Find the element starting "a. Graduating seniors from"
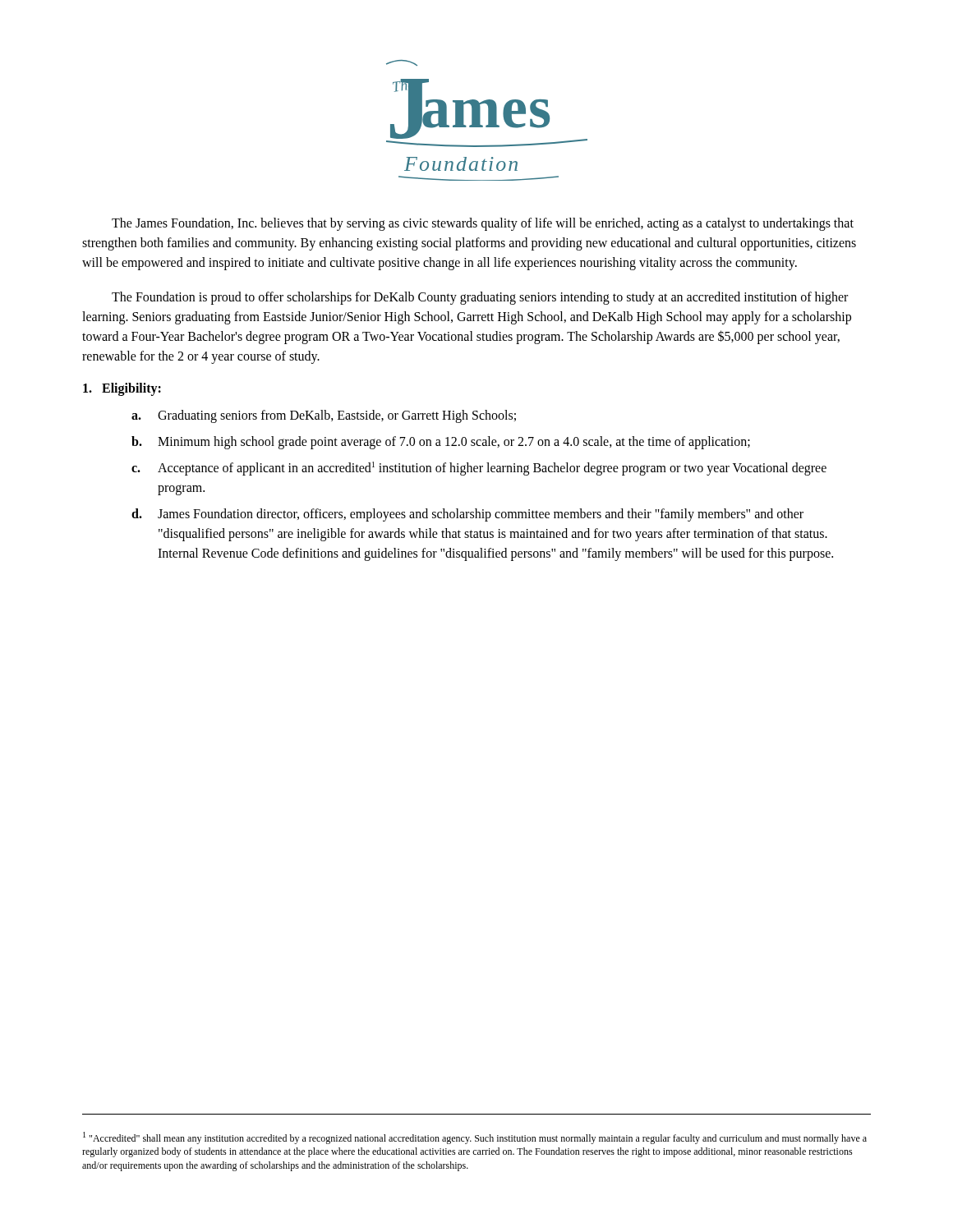 [501, 416]
